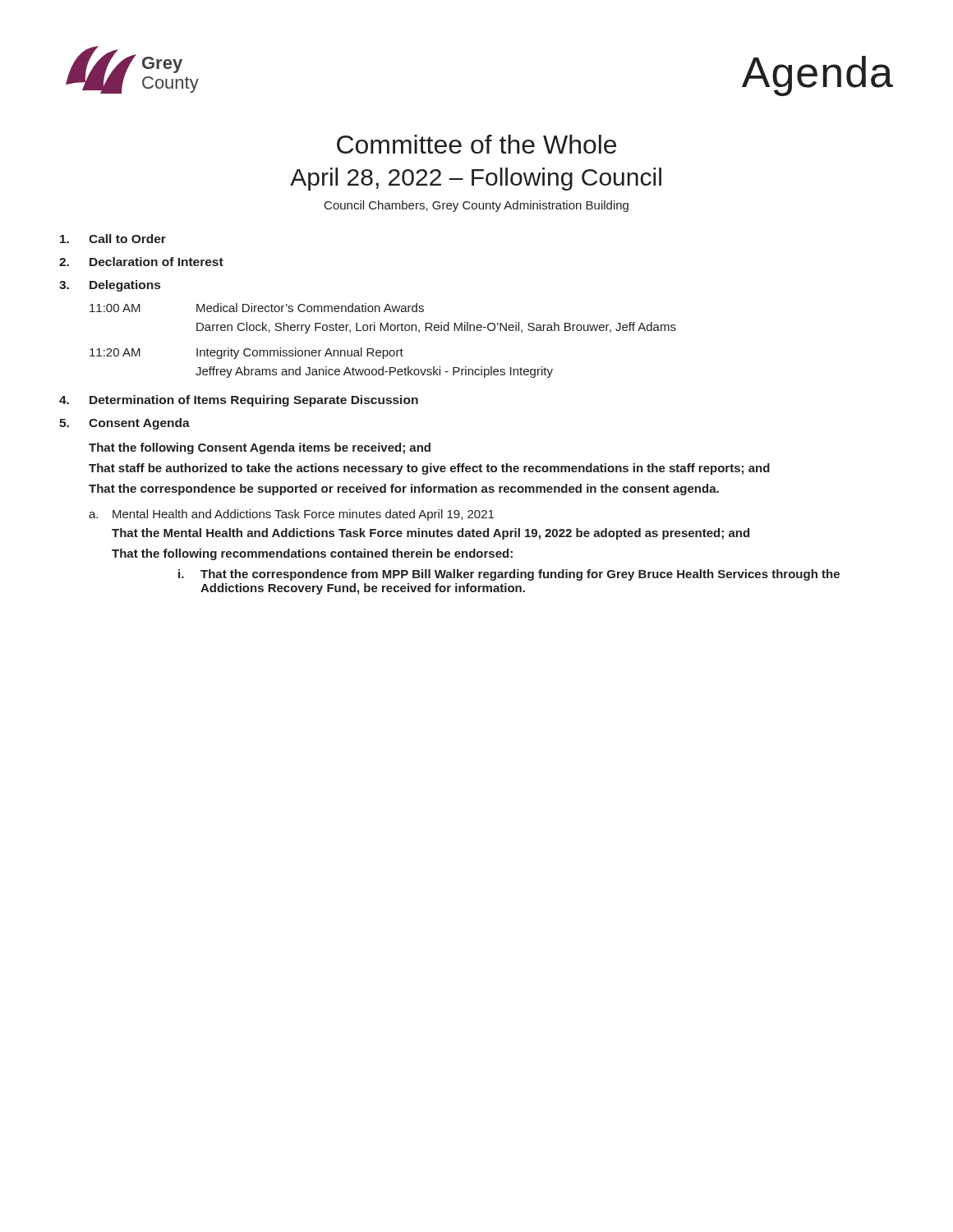The width and height of the screenshot is (953, 1232).
Task: Point to the text block starting "2. Declaration of Interest"
Action: pyautogui.click(x=141, y=262)
